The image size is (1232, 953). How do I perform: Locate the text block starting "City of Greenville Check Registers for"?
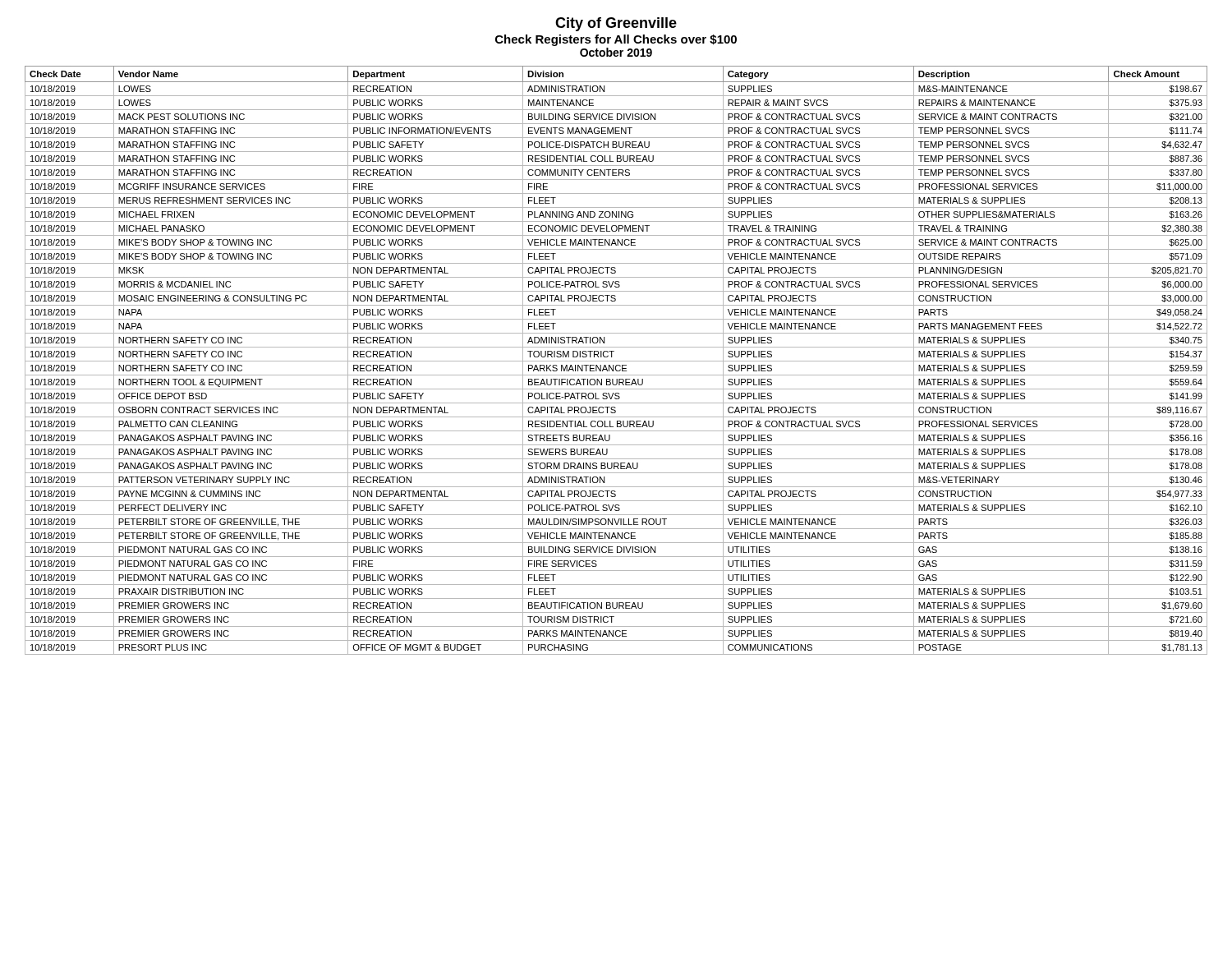point(616,37)
